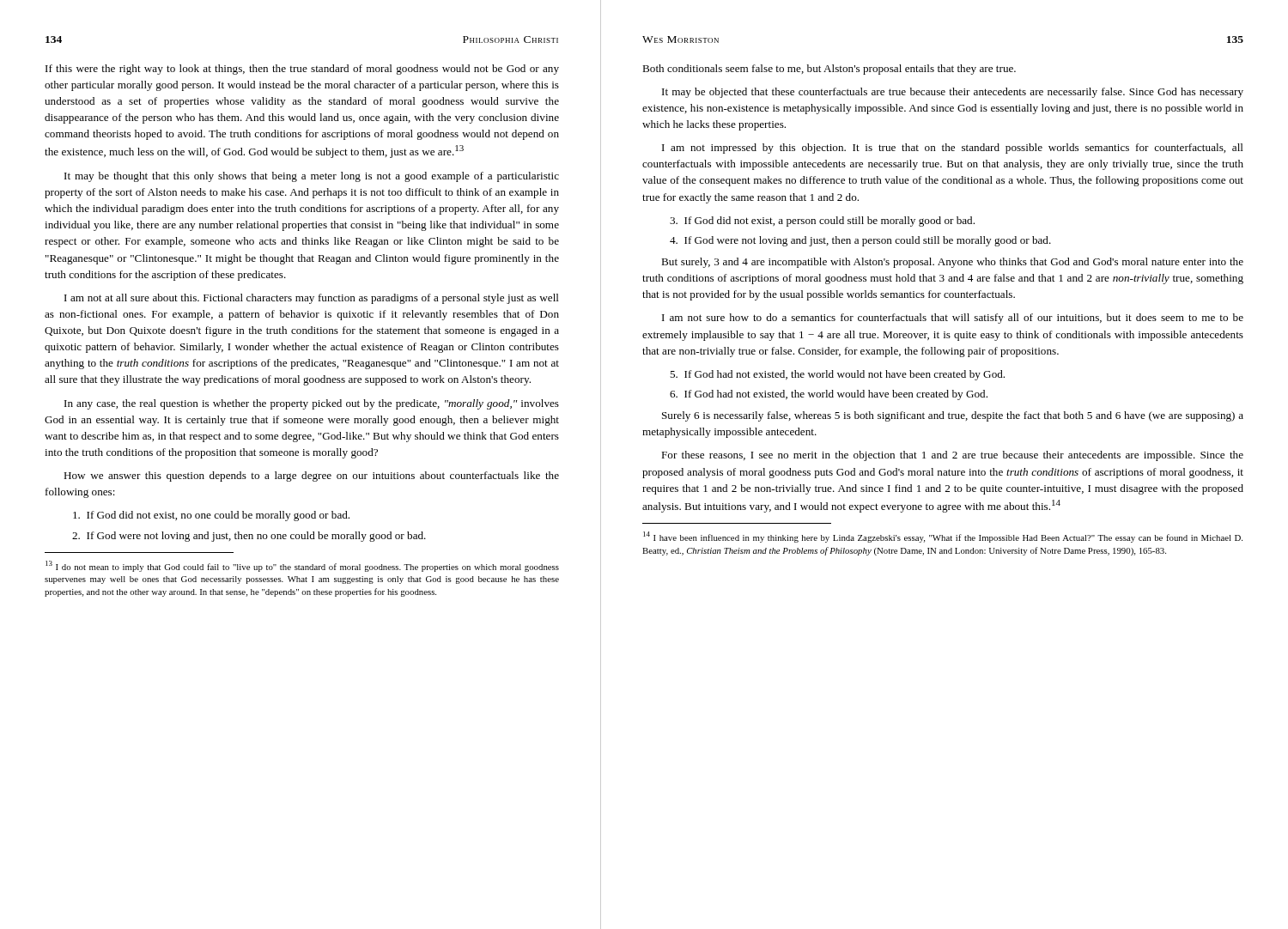Click on the text block starting "2. If God were"
The width and height of the screenshot is (1288, 929).
click(x=249, y=535)
